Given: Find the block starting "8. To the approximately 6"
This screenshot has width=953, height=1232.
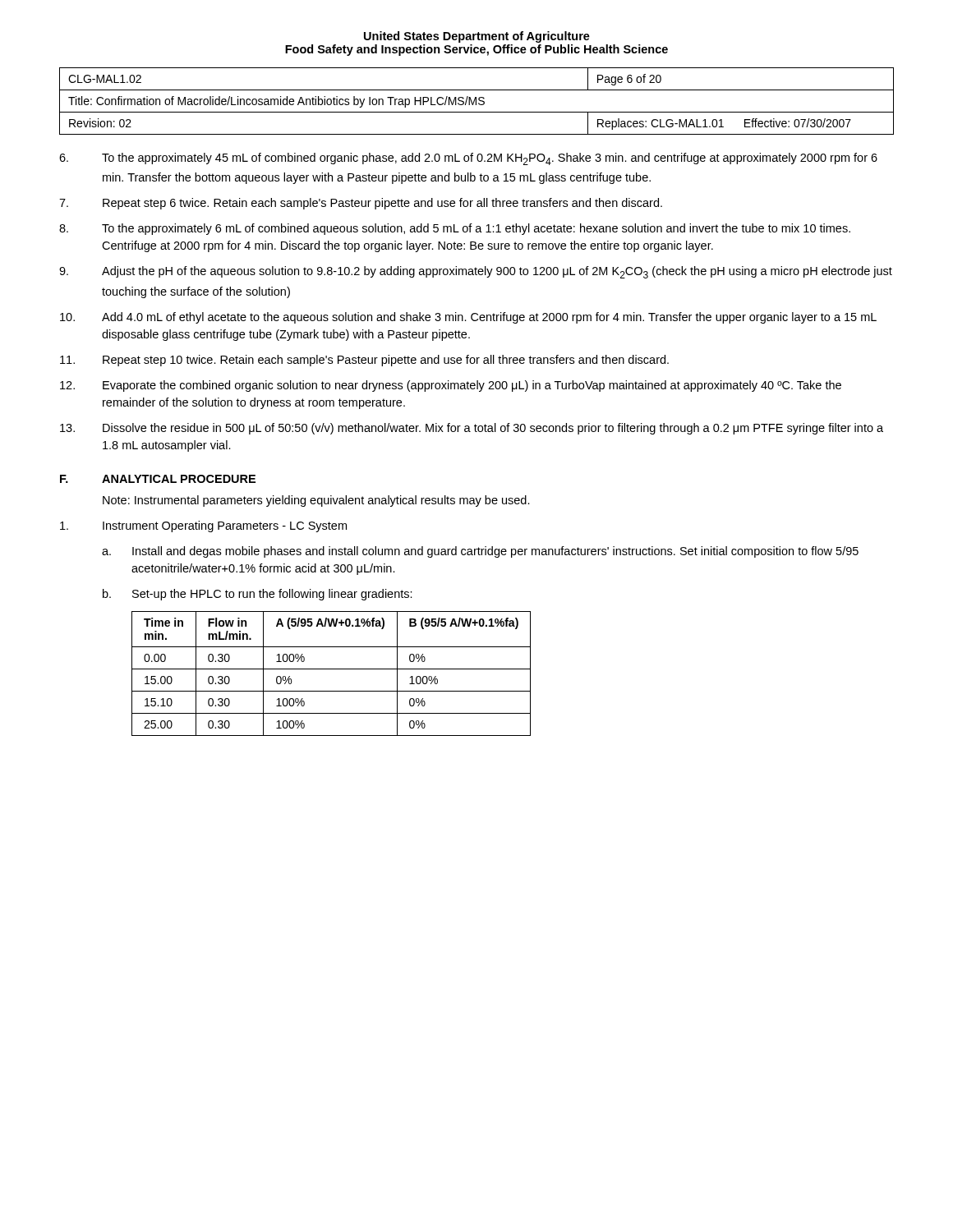Looking at the screenshot, I should coord(476,238).
